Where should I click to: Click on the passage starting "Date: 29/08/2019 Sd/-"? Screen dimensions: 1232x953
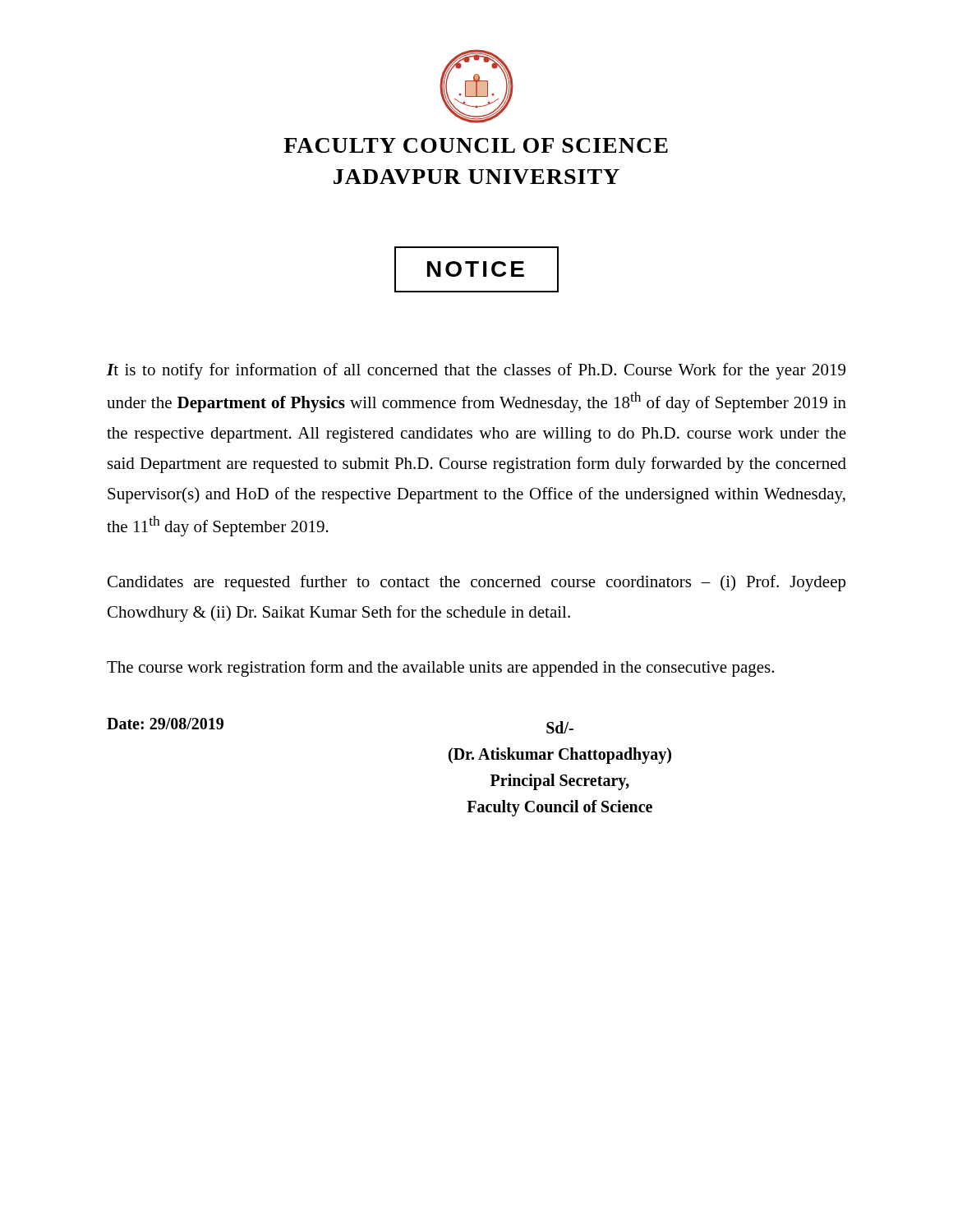[x=476, y=767]
